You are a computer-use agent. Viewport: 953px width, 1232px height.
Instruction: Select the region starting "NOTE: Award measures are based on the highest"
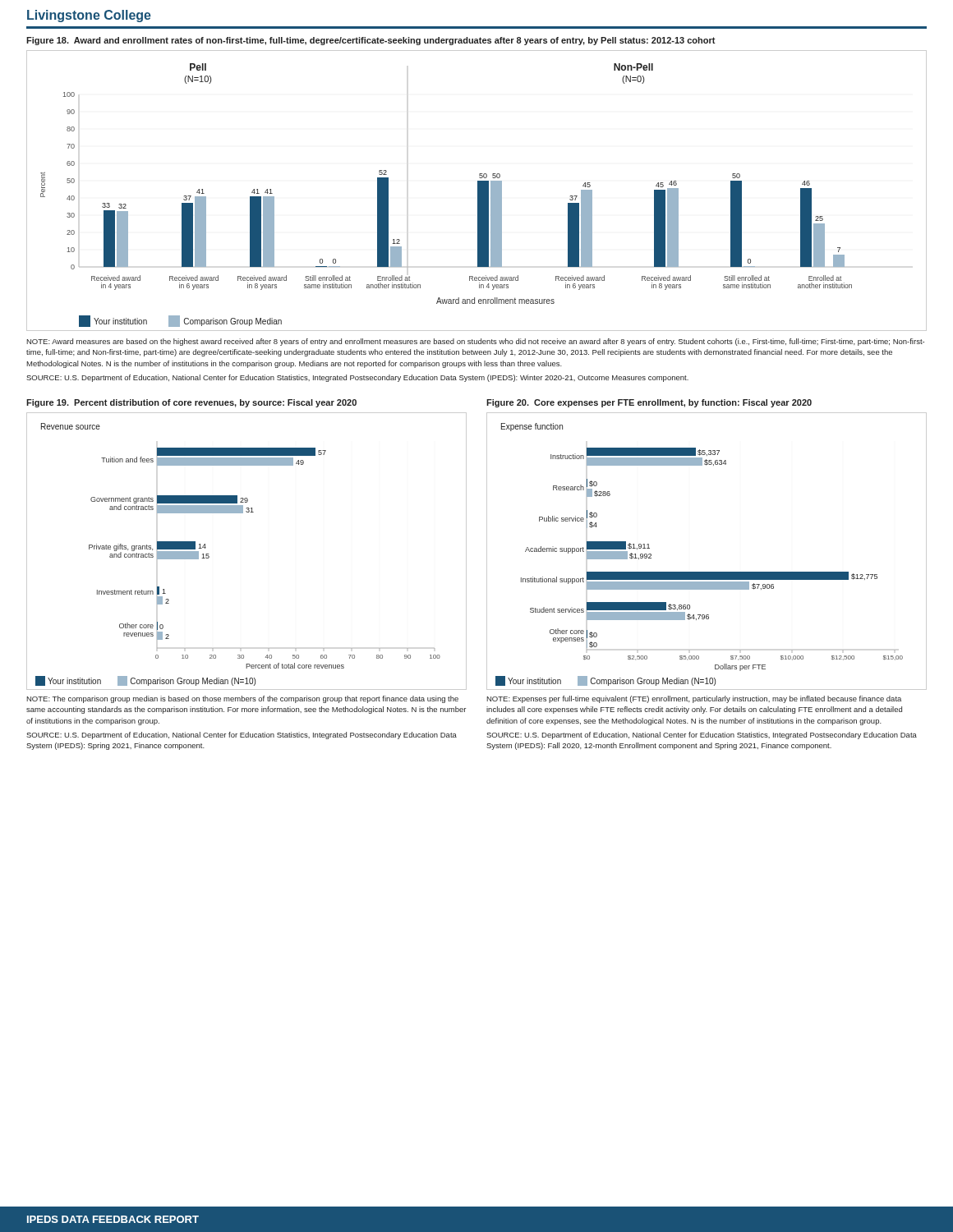(x=476, y=352)
